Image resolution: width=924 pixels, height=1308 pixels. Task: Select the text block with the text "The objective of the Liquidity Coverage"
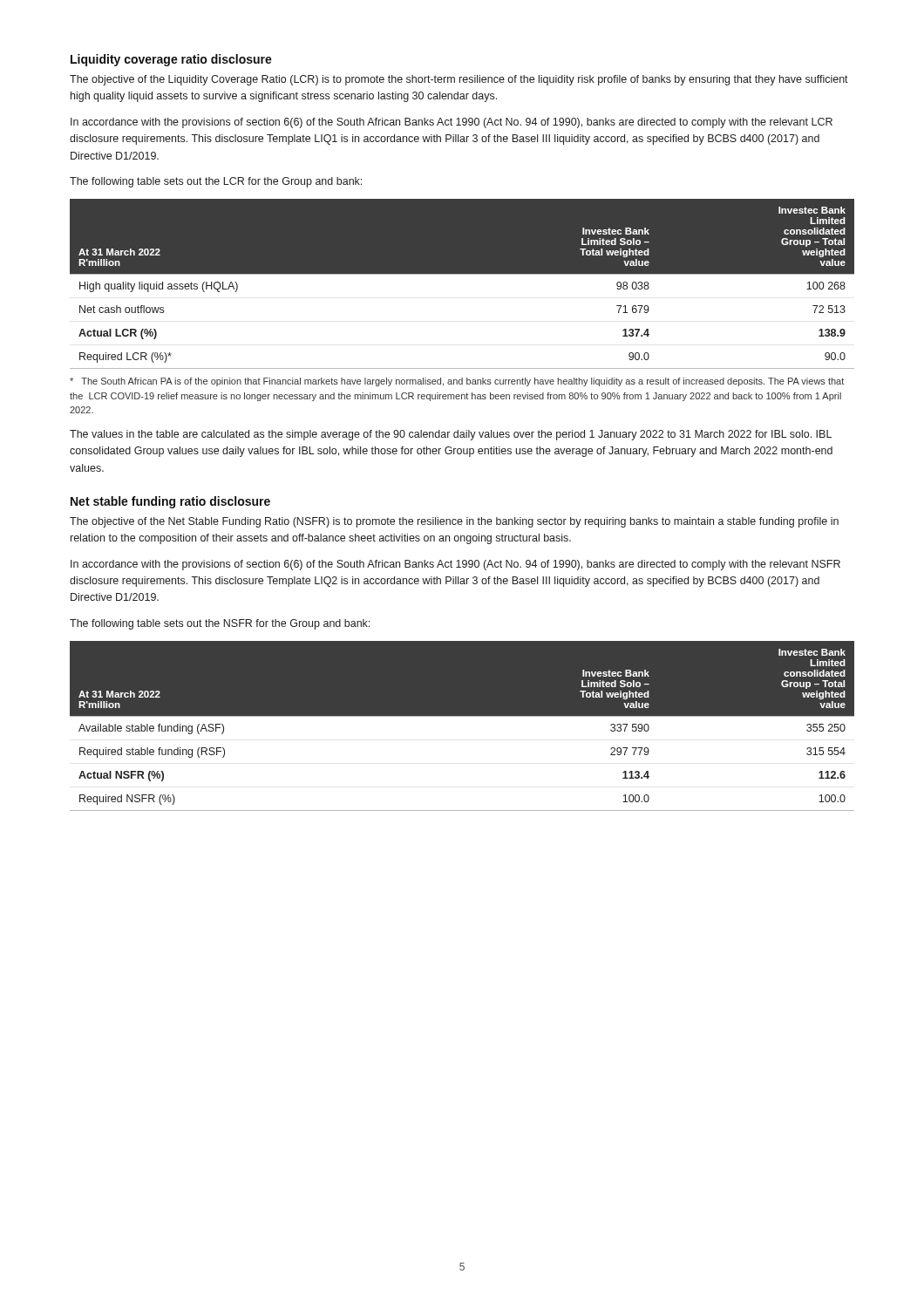[x=459, y=88]
